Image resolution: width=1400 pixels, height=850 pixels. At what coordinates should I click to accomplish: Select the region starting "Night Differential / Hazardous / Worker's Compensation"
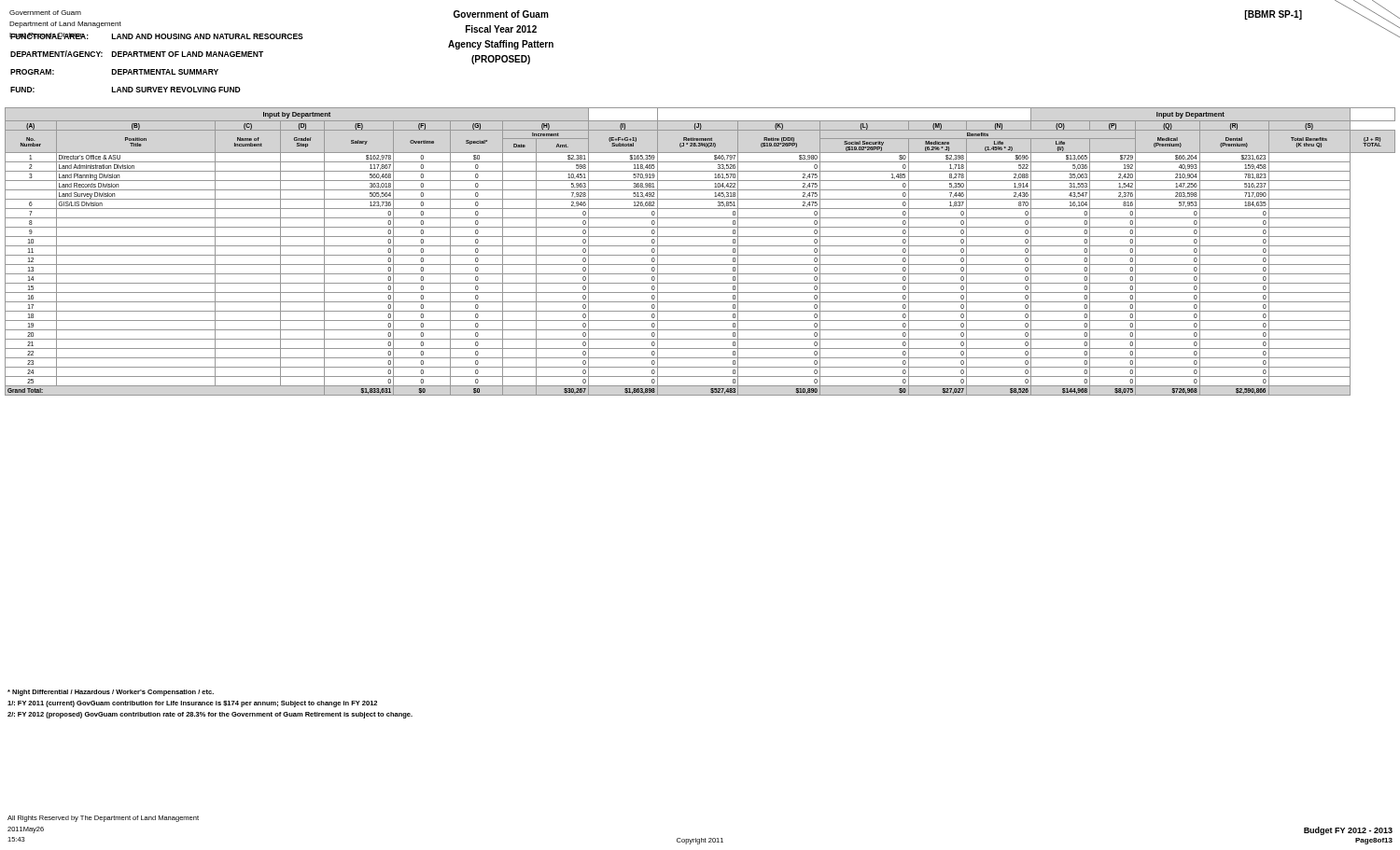[210, 703]
